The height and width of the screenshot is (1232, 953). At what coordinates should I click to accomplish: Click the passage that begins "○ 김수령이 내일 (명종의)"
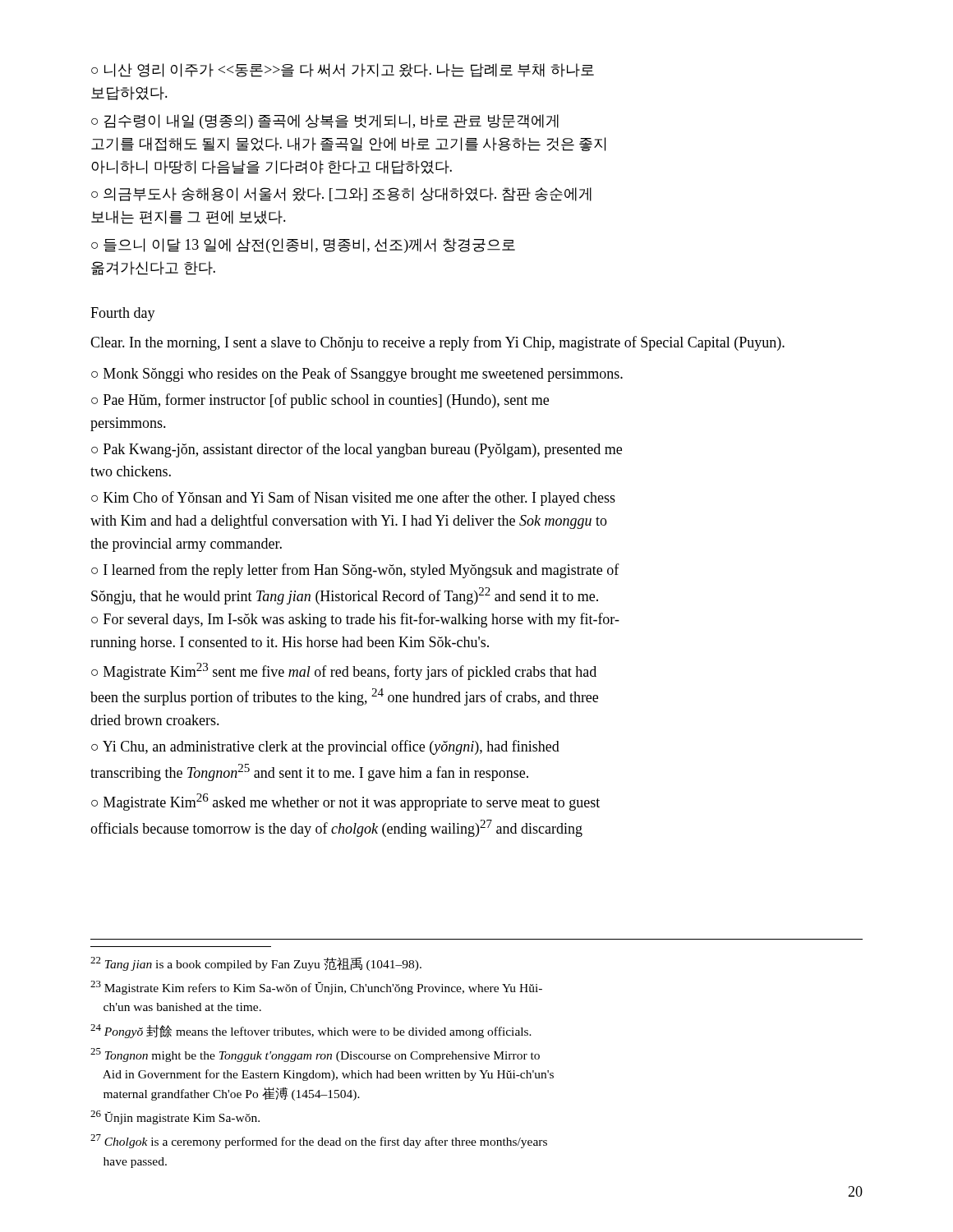[x=349, y=143]
